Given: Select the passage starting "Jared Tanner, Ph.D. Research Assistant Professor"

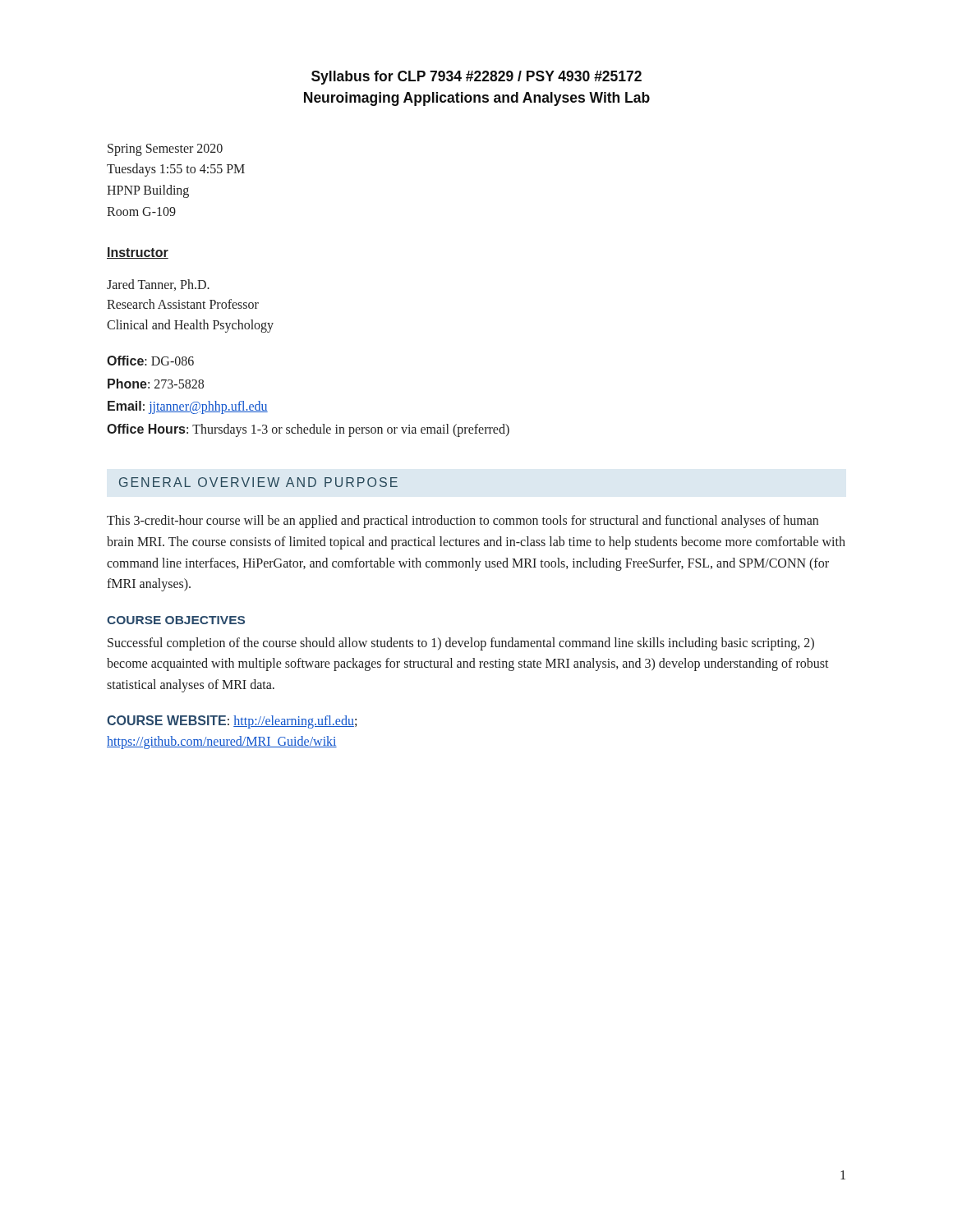Looking at the screenshot, I should pyautogui.click(x=158, y=285).
